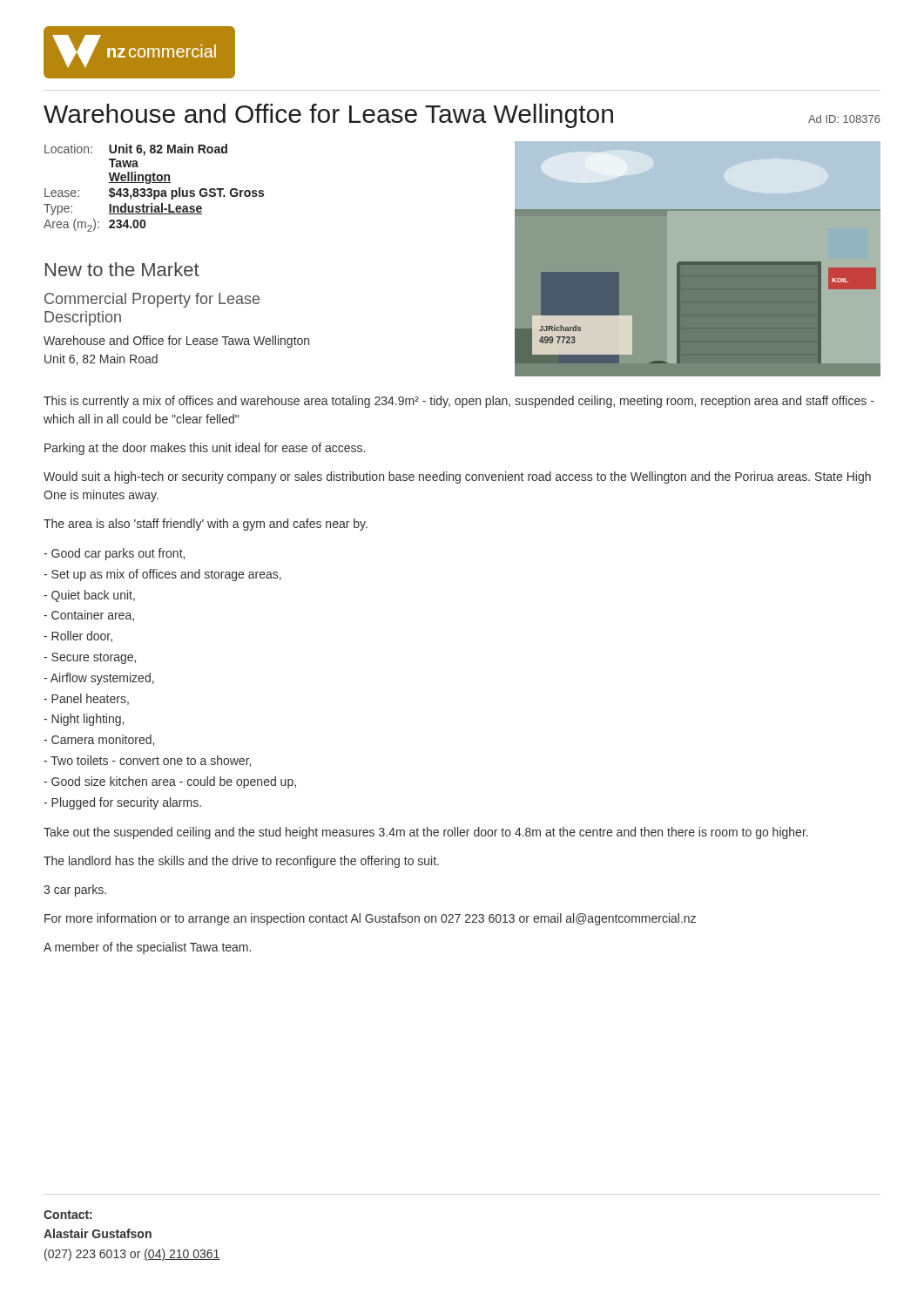924x1307 pixels.
Task: Locate the text that reads "A member of the specialist Tawa team."
Action: tap(147, 948)
